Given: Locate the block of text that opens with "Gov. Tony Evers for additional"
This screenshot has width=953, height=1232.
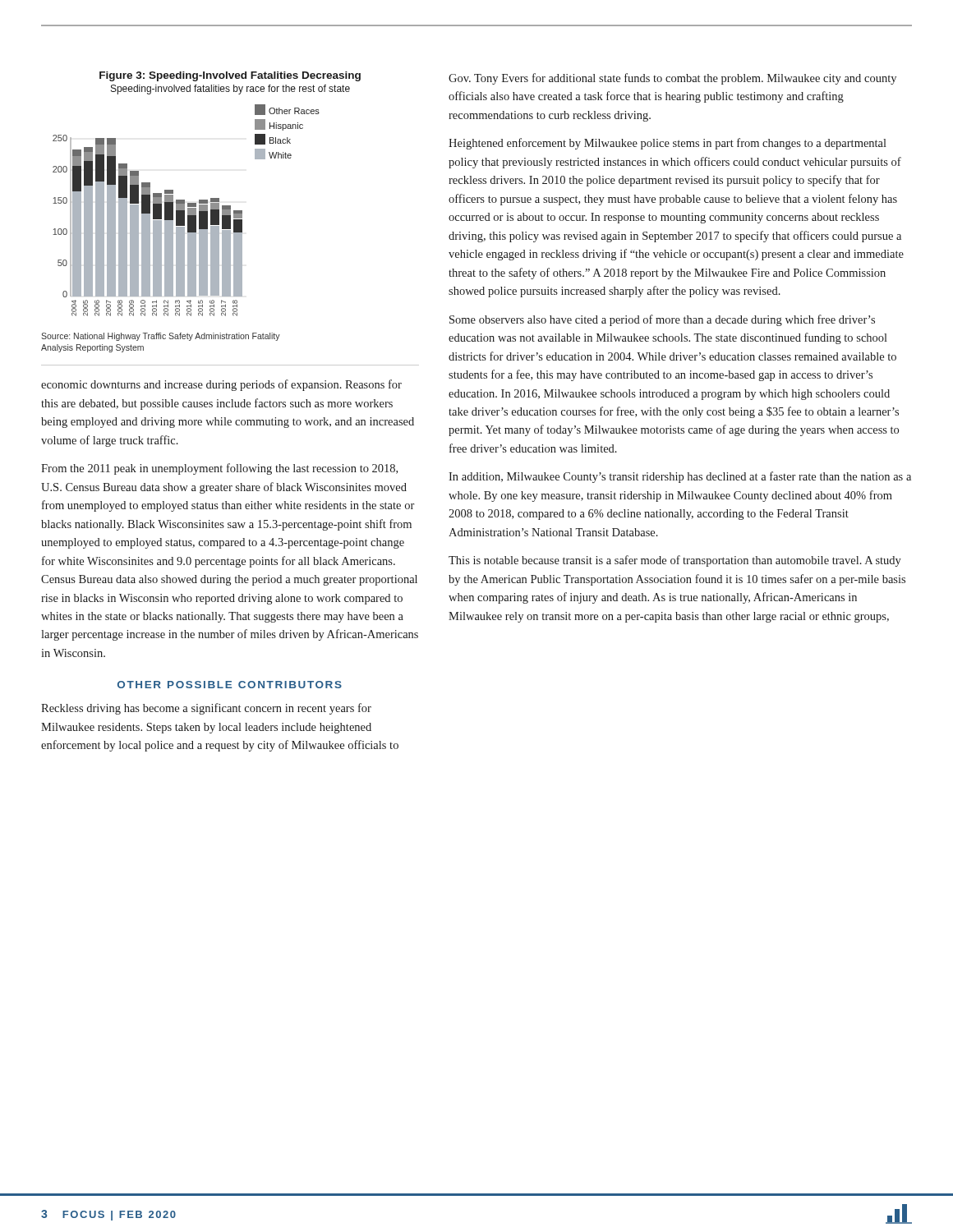Looking at the screenshot, I should (680, 97).
